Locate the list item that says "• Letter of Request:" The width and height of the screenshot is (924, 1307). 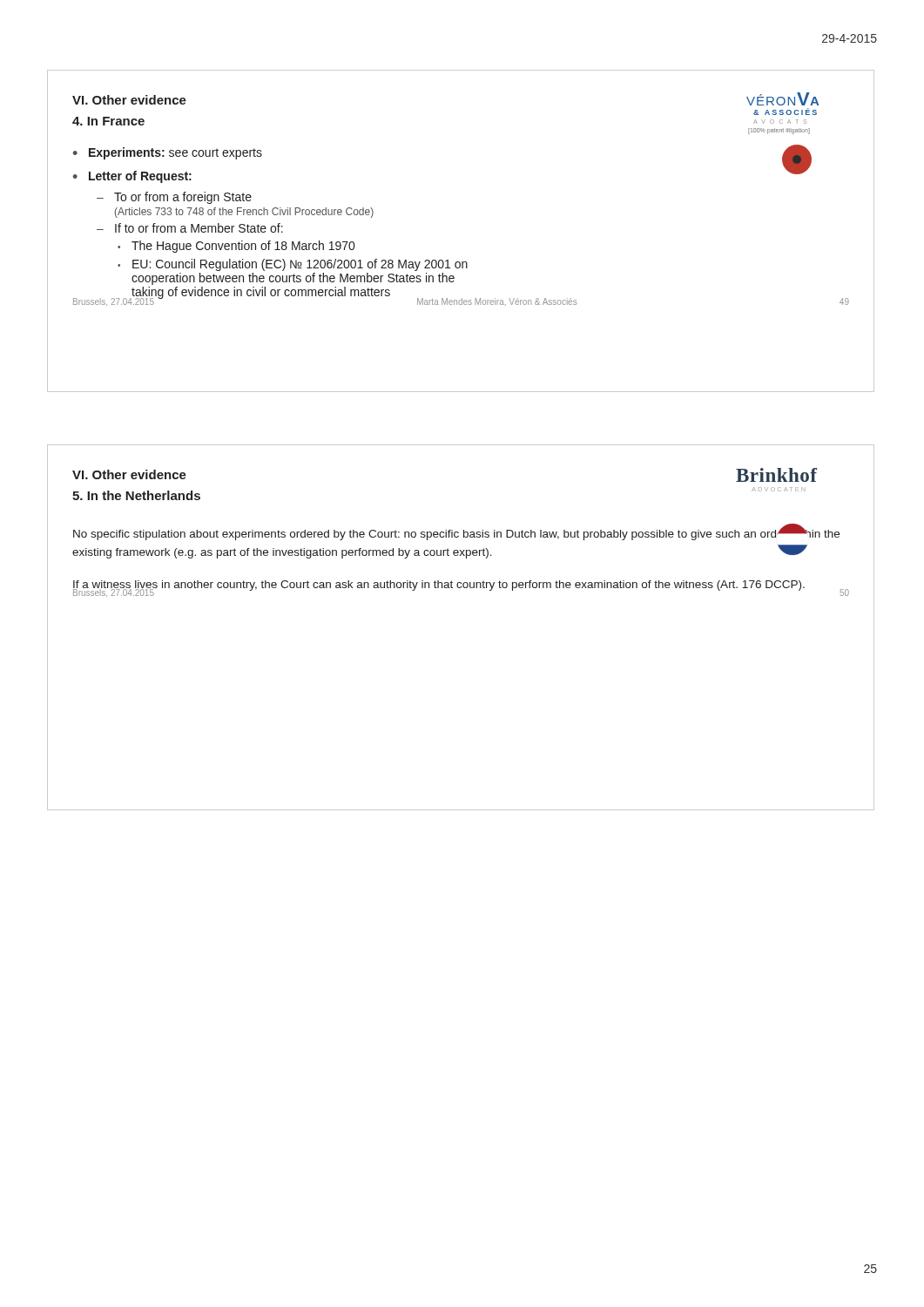click(x=132, y=177)
